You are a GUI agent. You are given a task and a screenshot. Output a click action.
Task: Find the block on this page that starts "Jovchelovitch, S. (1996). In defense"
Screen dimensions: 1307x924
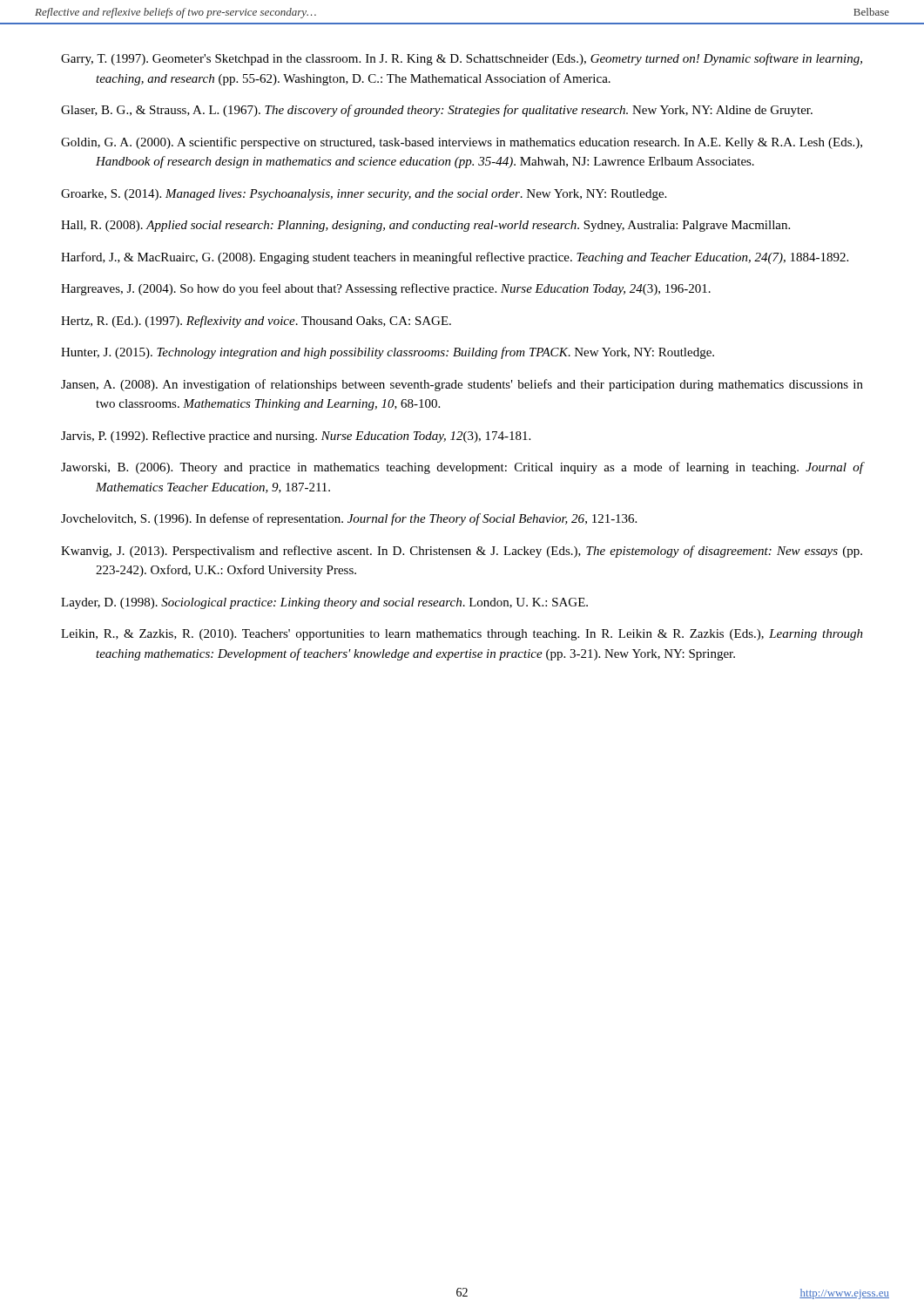pos(462,519)
